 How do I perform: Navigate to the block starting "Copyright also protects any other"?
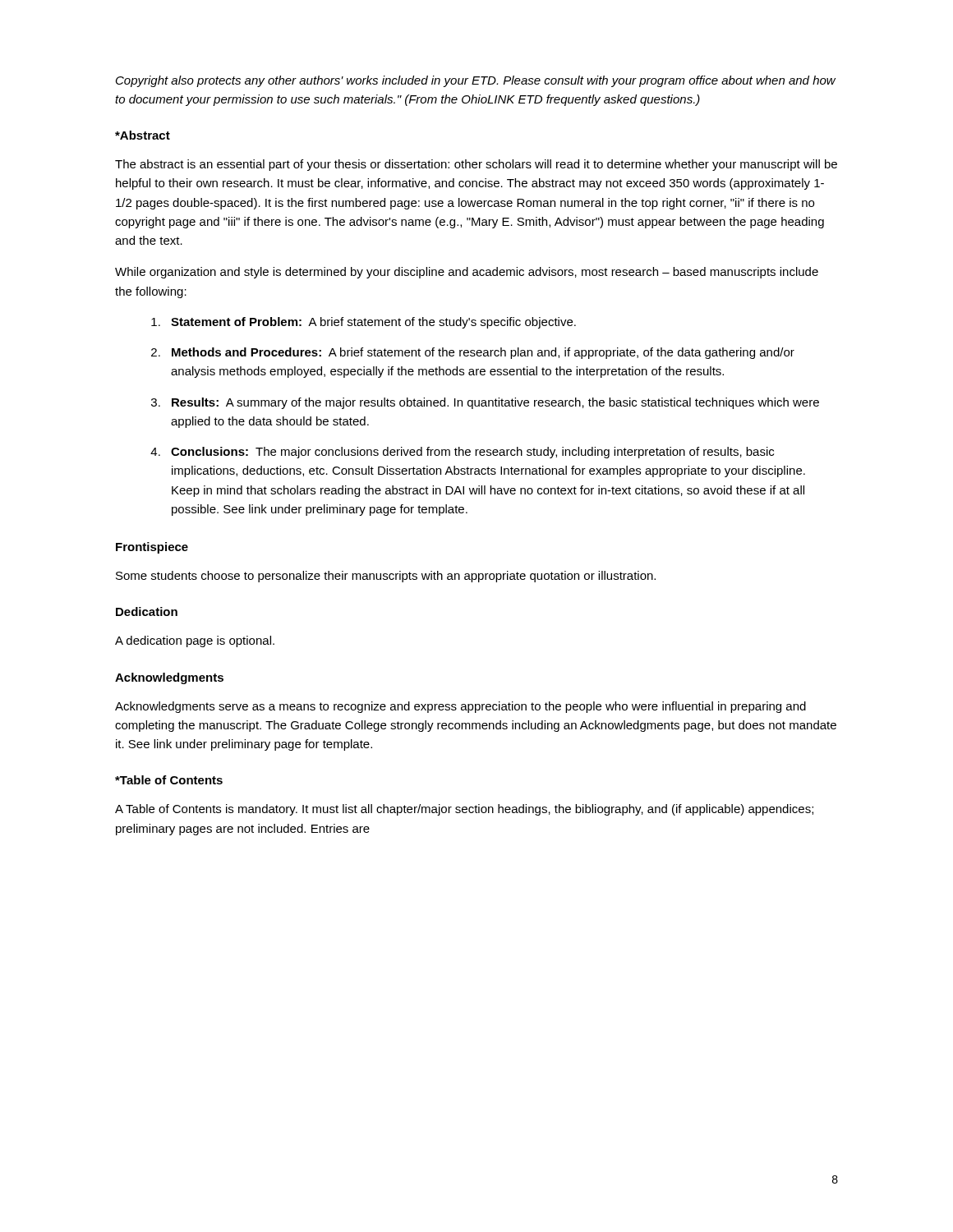(476, 90)
